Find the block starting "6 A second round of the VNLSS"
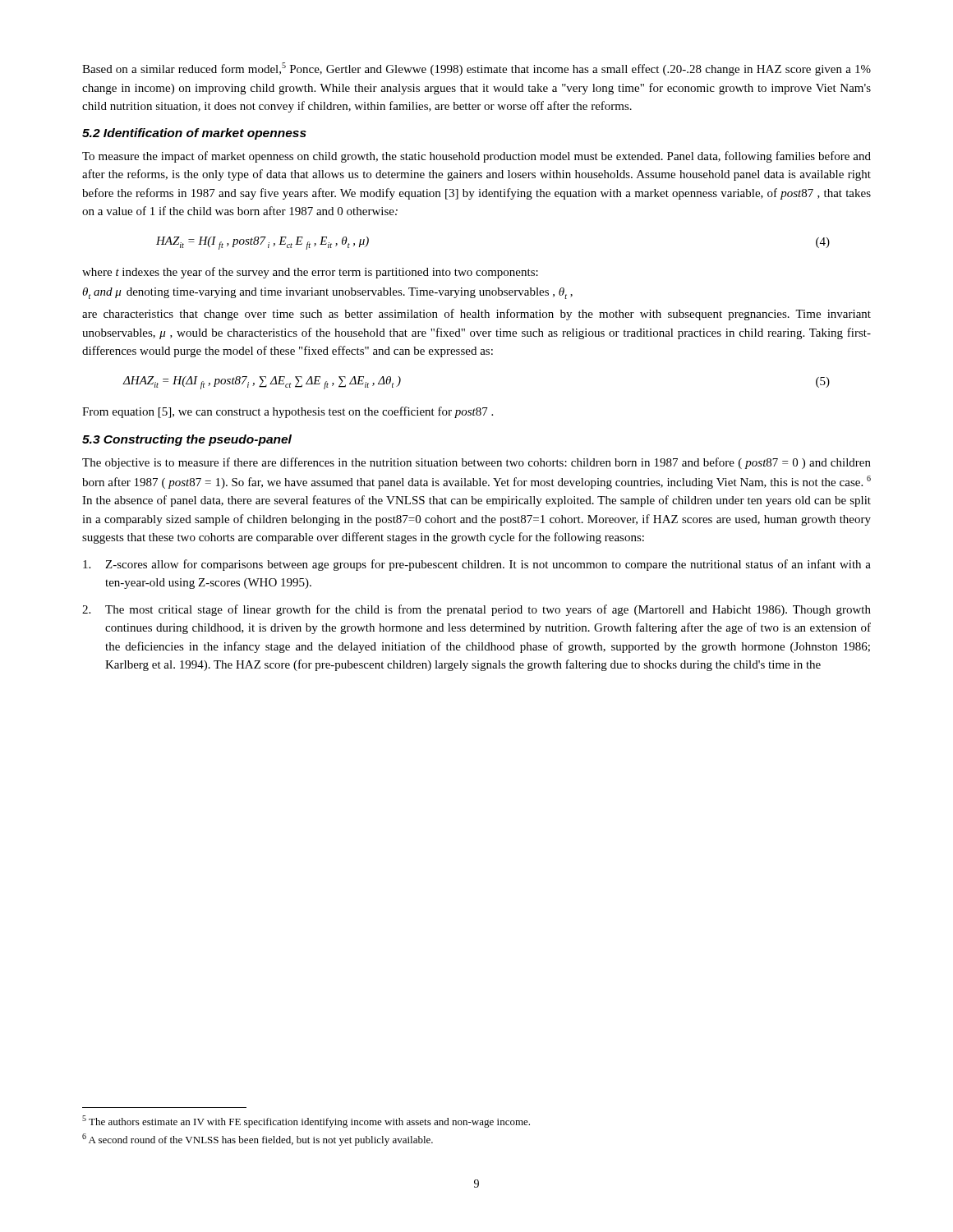 click(258, 1139)
